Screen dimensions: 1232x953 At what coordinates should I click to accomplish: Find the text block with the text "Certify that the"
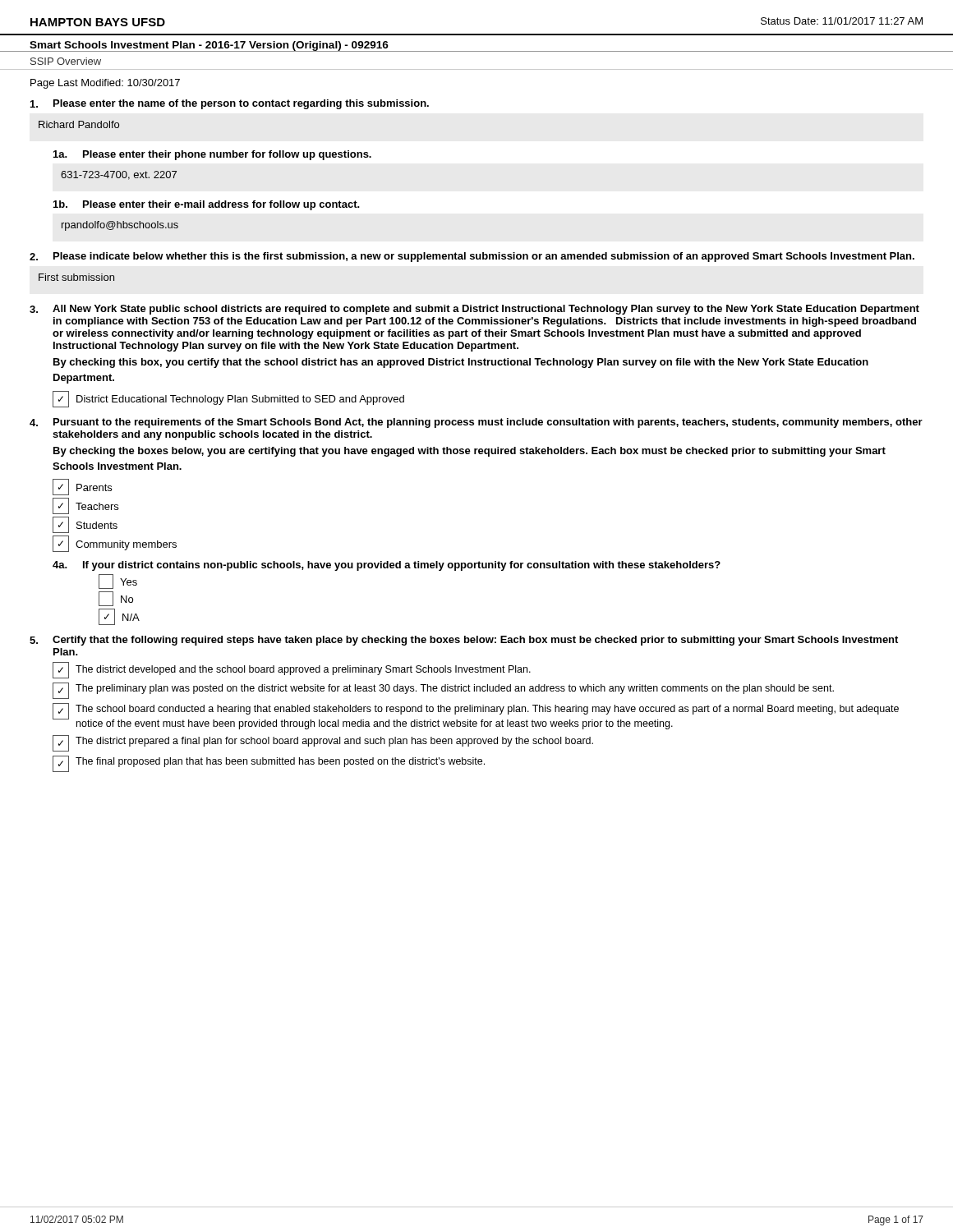476,703
